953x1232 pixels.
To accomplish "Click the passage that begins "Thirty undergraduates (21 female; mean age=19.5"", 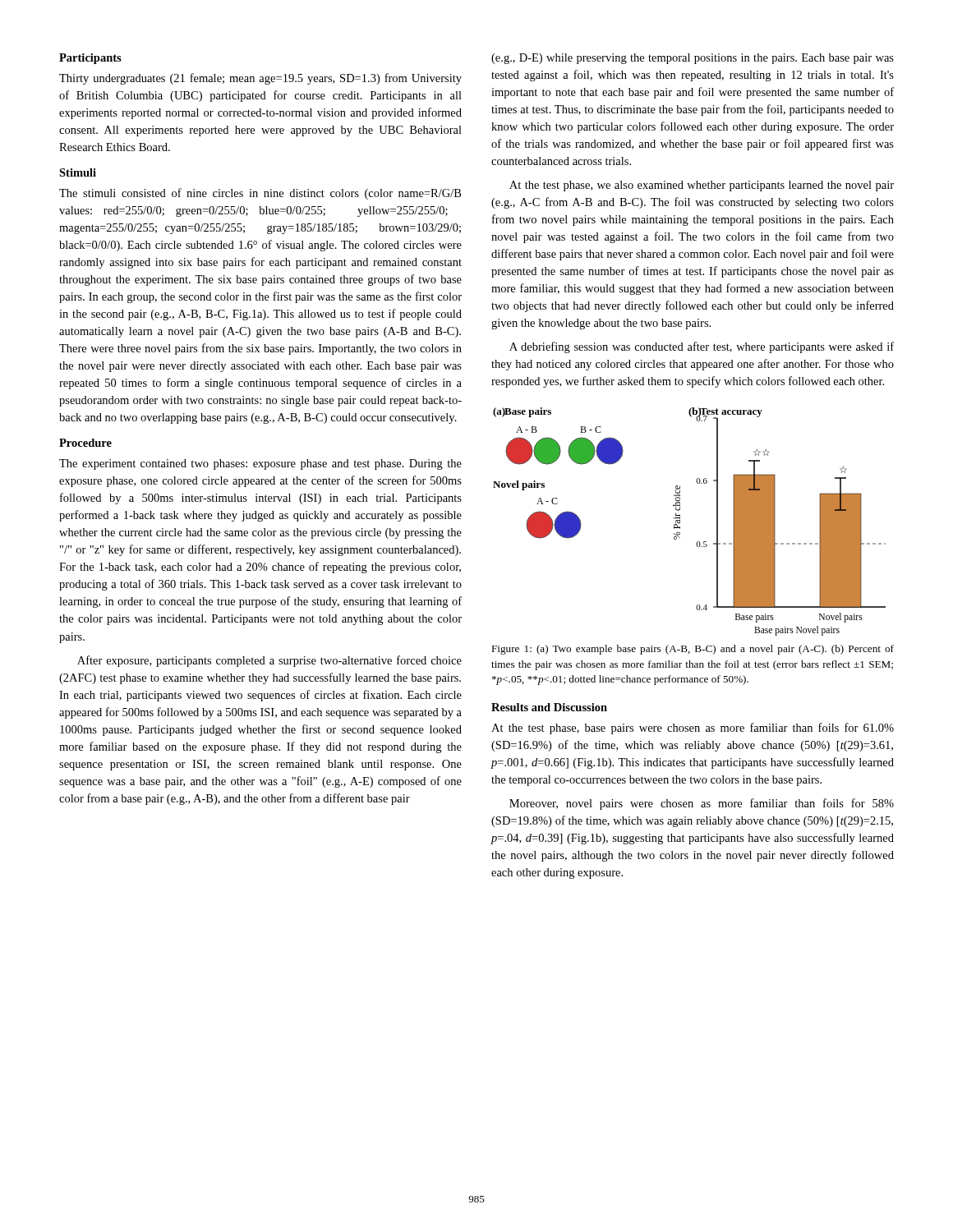I will pyautogui.click(x=260, y=113).
